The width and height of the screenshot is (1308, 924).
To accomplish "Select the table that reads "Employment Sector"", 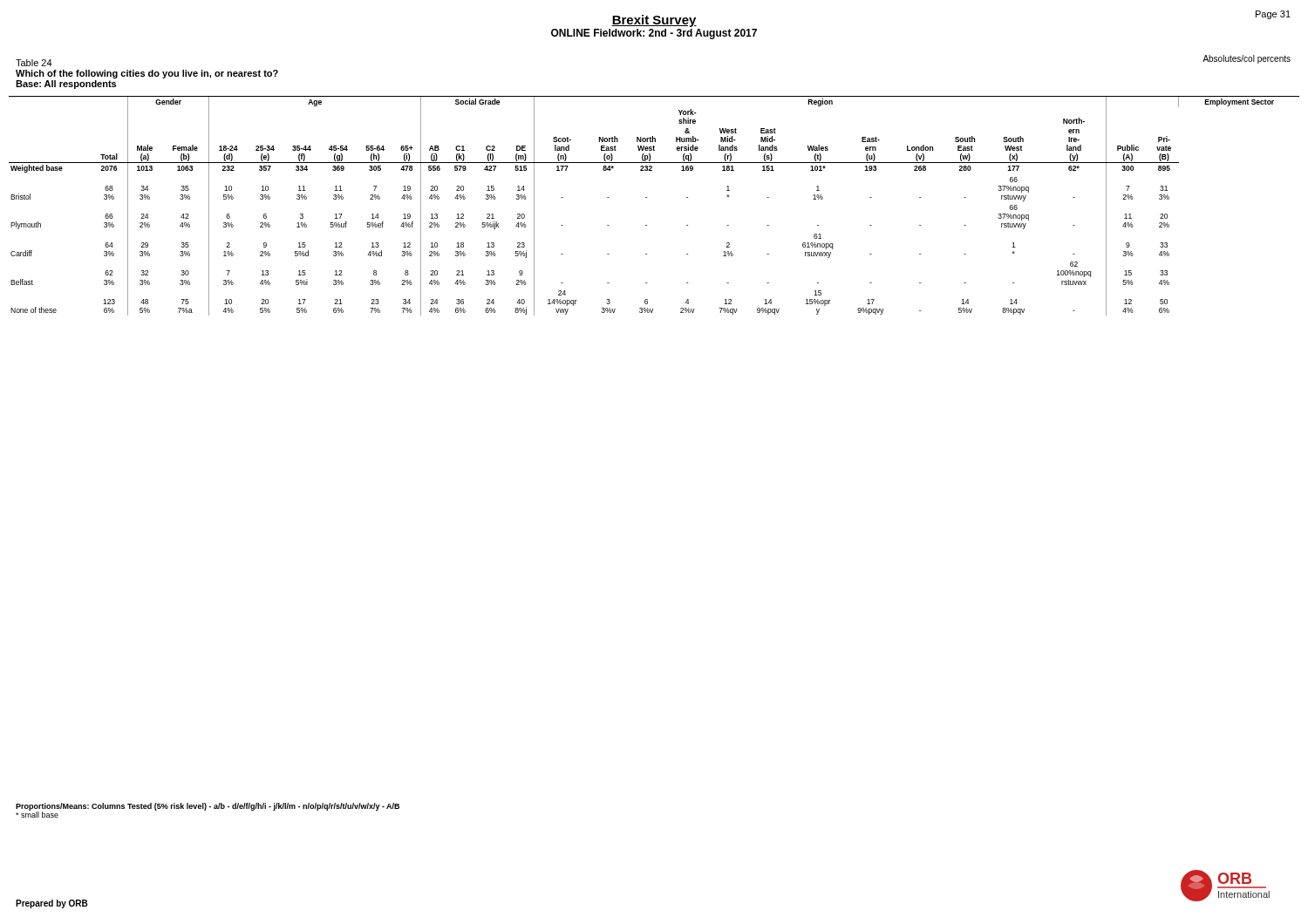I will pos(654,206).
